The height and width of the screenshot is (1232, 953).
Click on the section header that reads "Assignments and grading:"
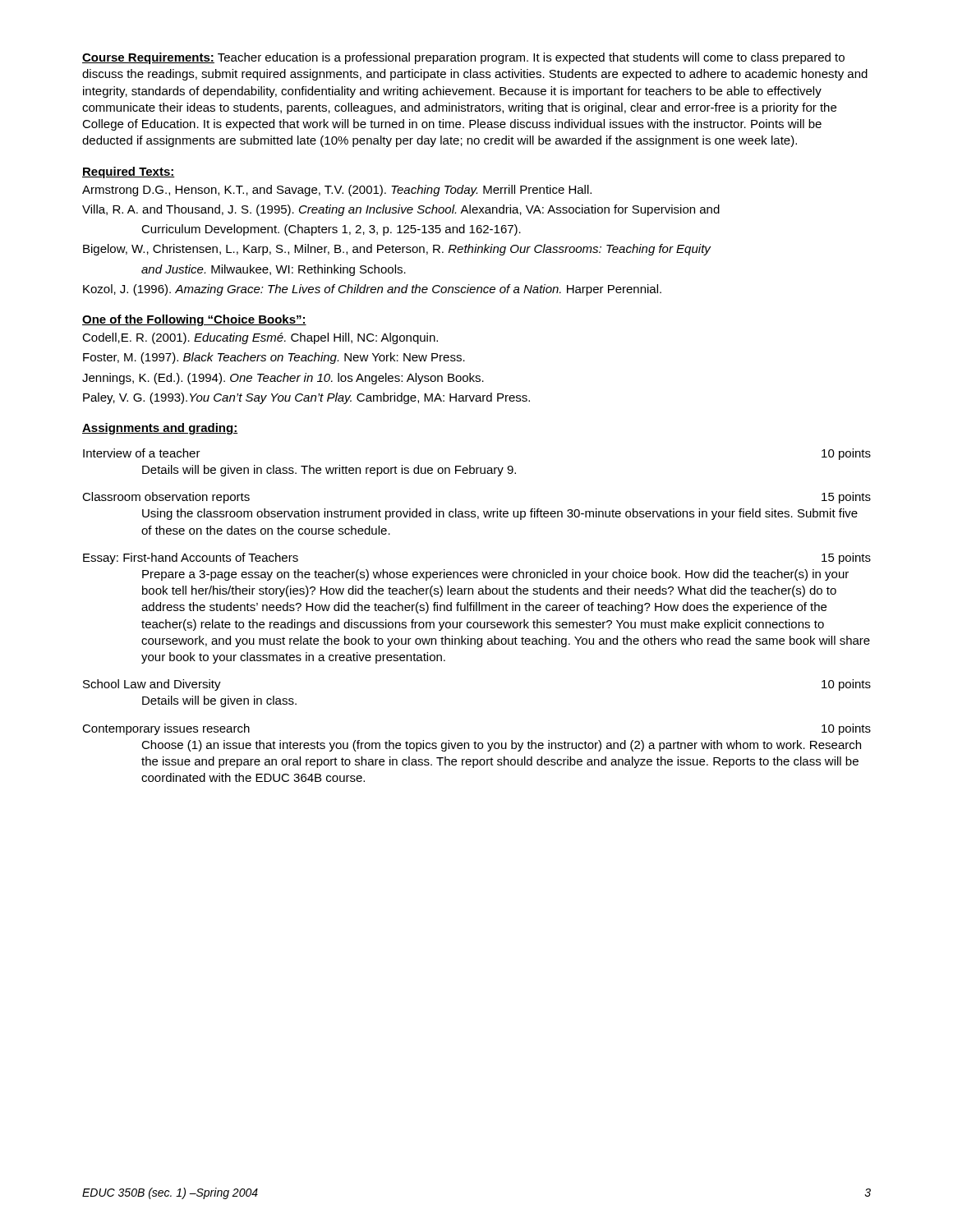point(160,428)
